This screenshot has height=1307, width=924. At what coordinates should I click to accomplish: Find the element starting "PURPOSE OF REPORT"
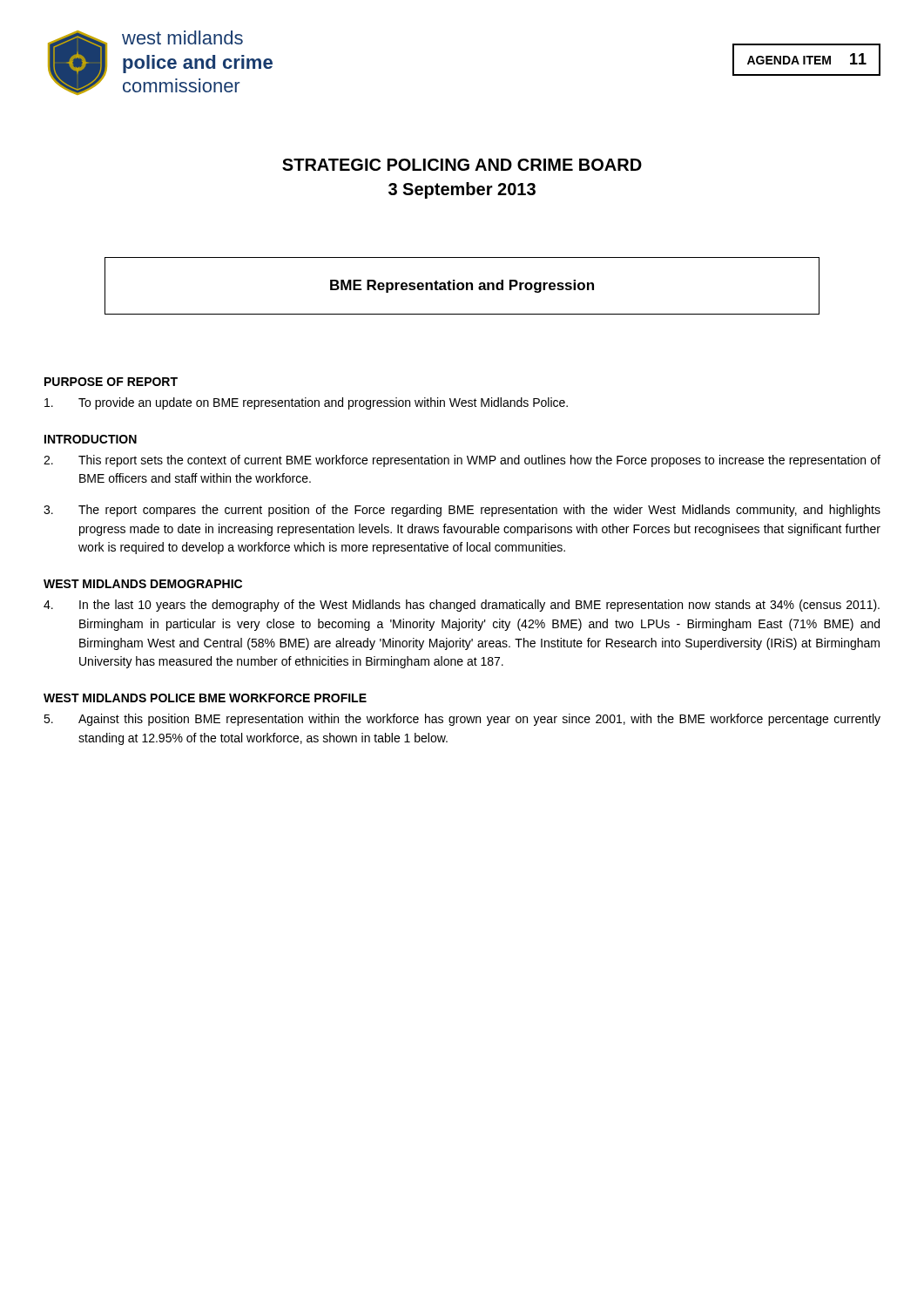(111, 382)
